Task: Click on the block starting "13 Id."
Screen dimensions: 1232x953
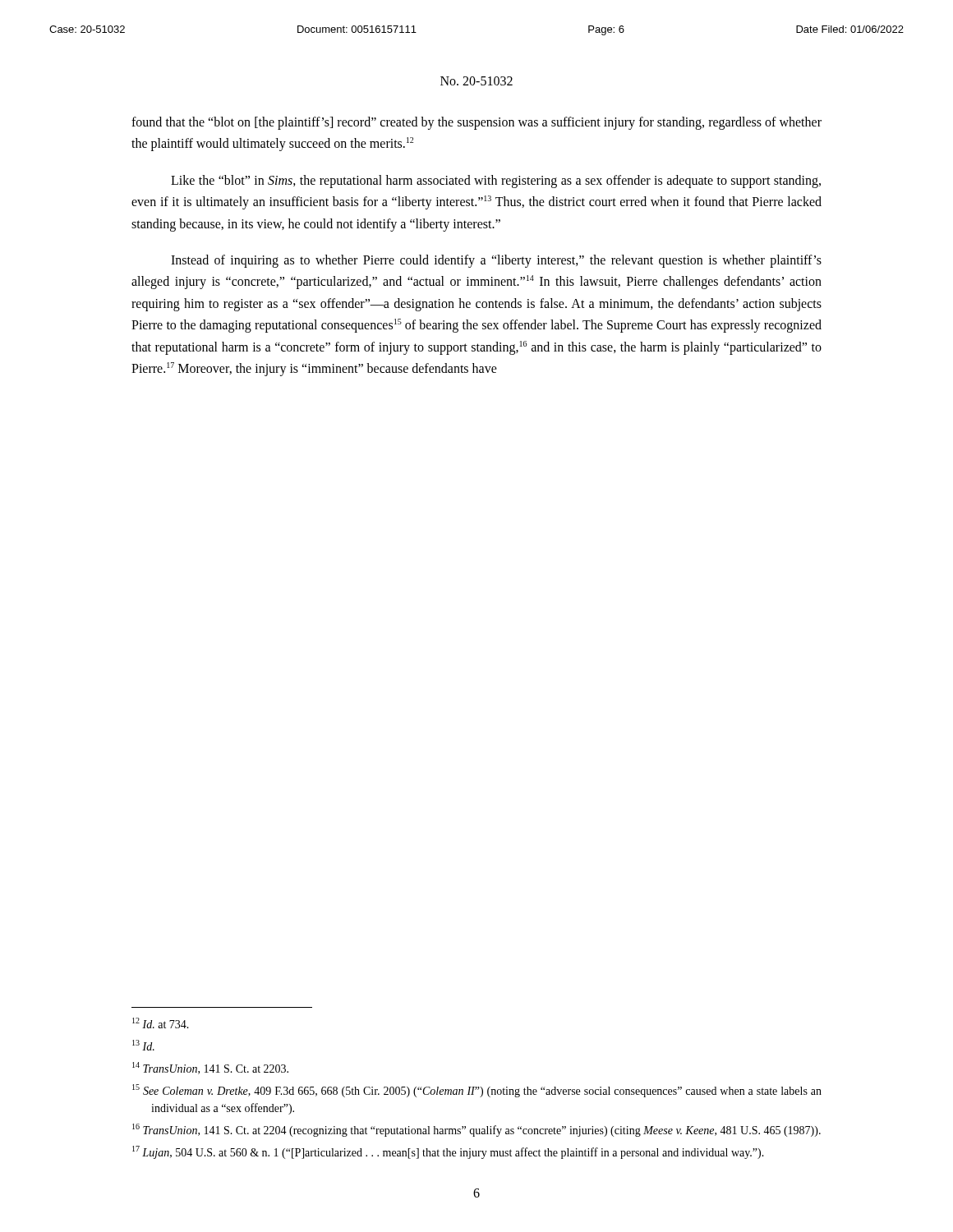Action: pyautogui.click(x=143, y=1046)
